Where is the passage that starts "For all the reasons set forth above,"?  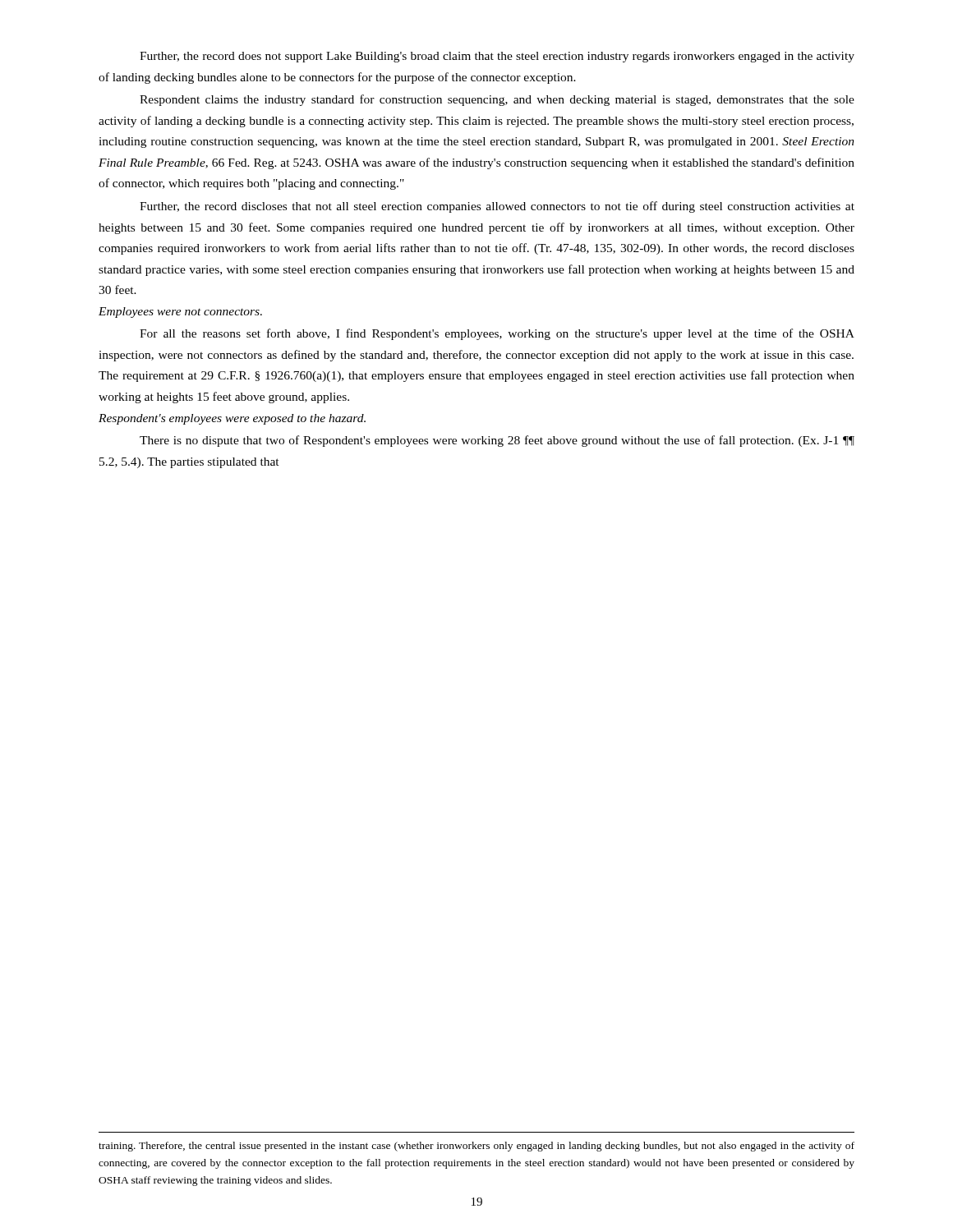tap(476, 365)
